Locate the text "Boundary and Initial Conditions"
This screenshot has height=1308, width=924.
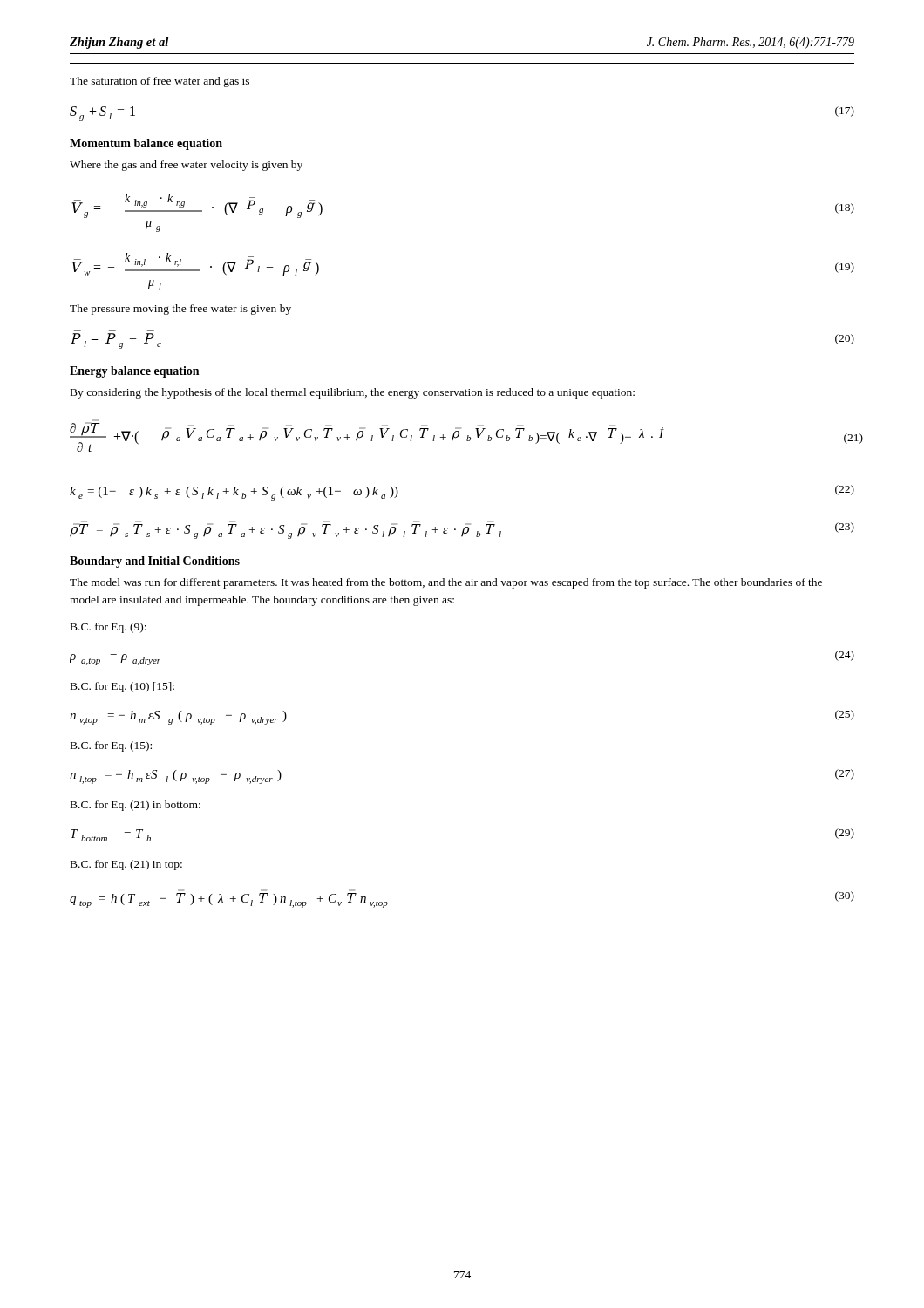[x=155, y=561]
